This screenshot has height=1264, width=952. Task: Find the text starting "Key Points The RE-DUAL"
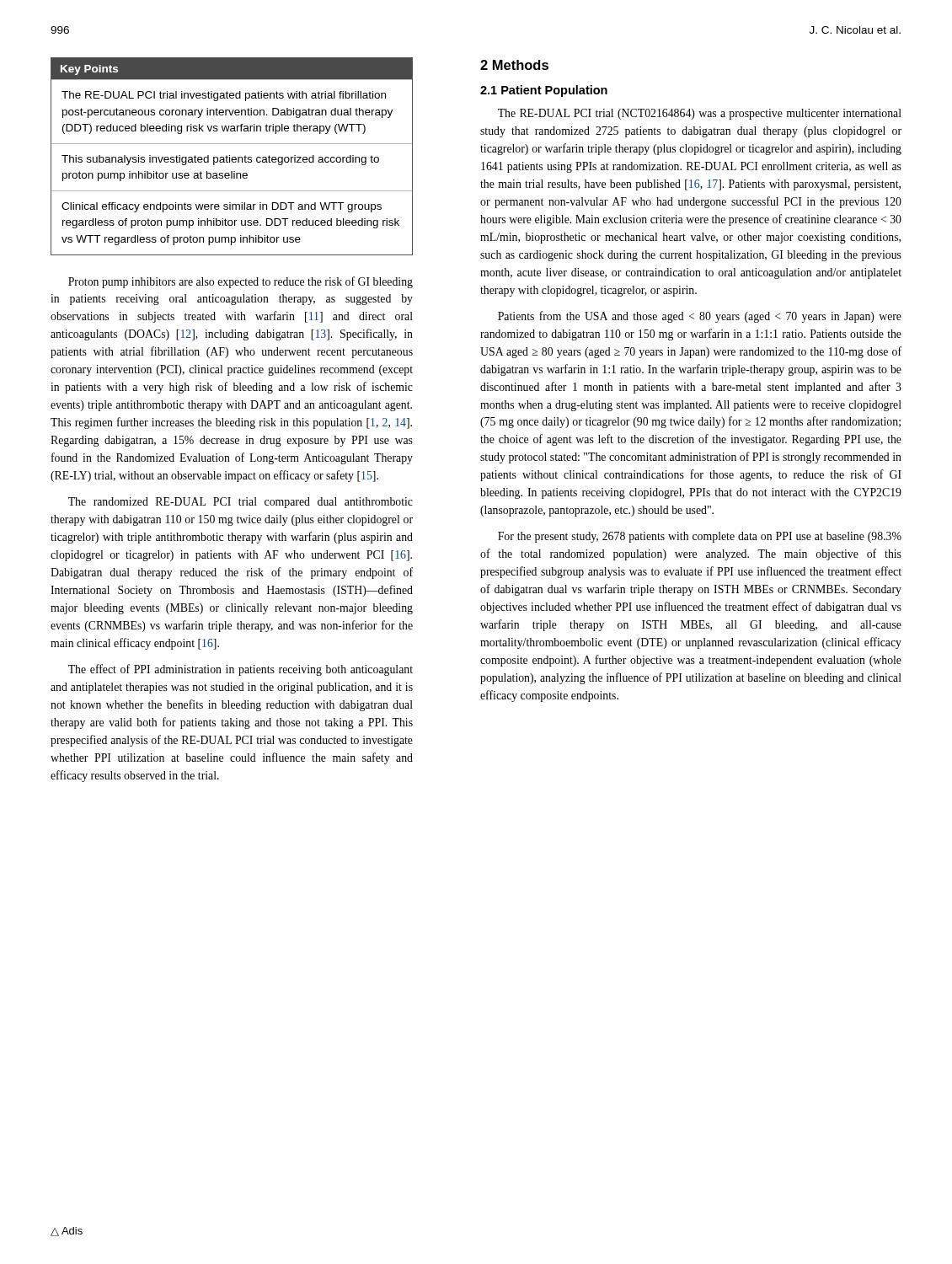click(x=232, y=156)
